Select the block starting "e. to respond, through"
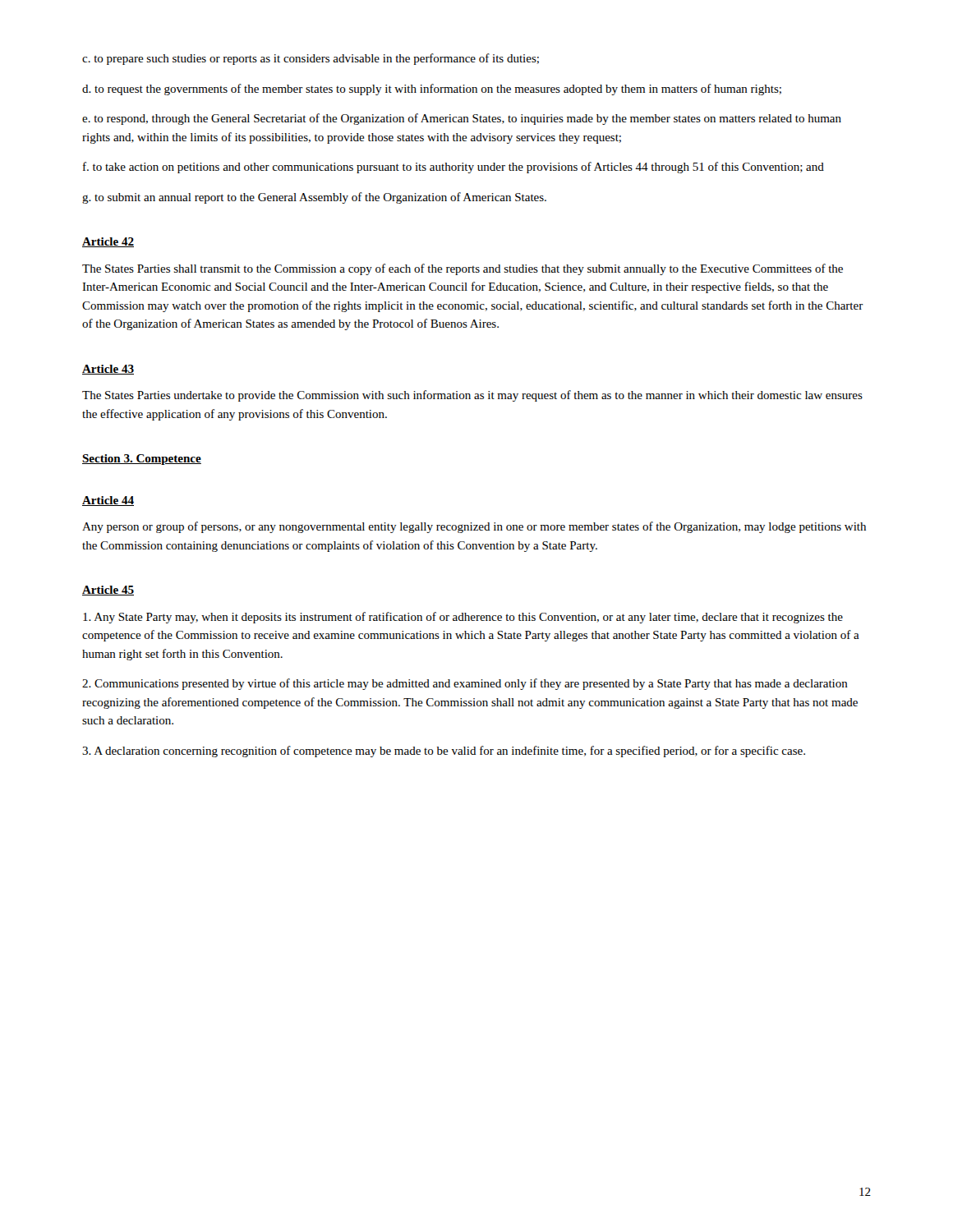 coord(476,128)
